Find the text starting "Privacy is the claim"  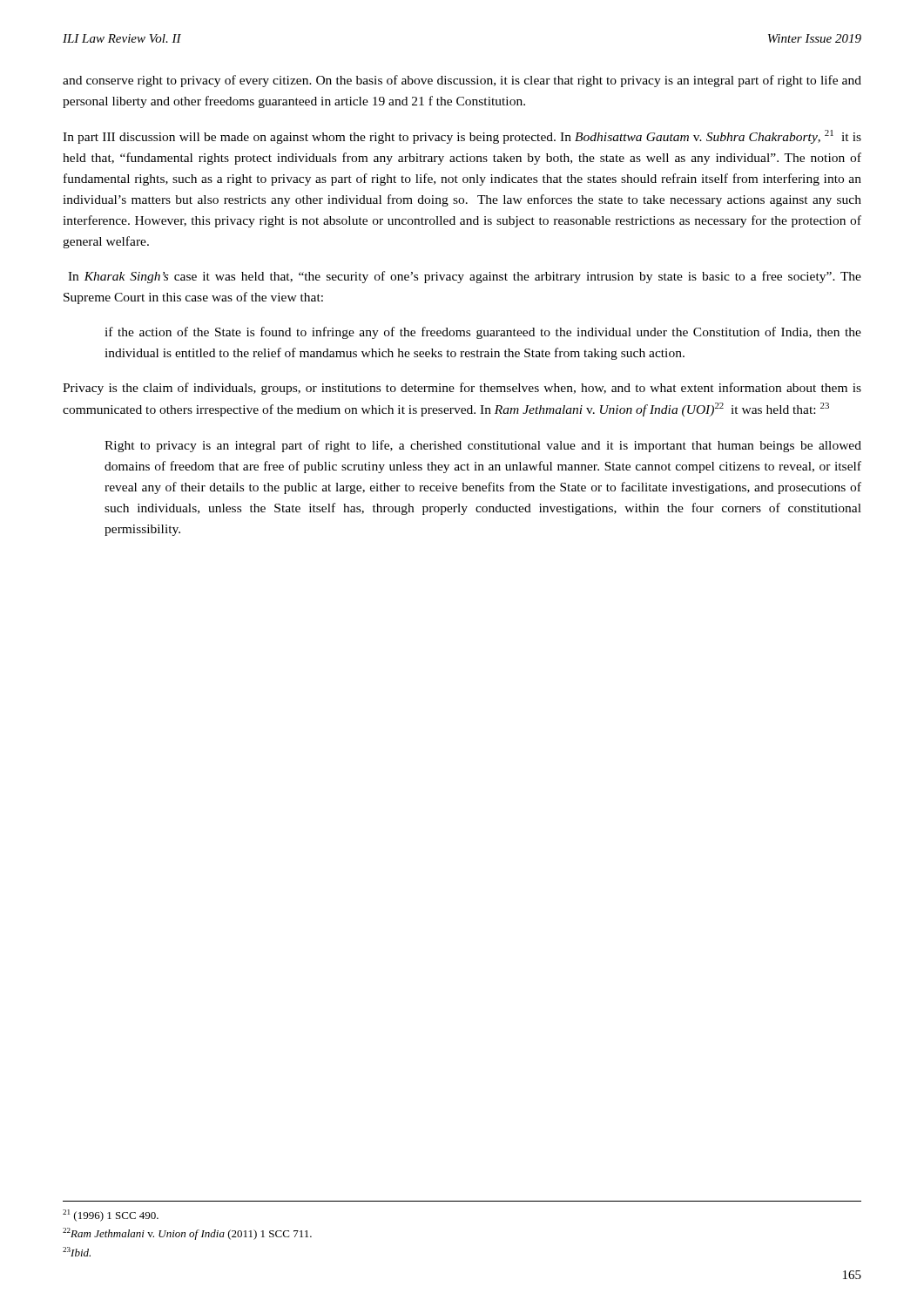tap(462, 399)
